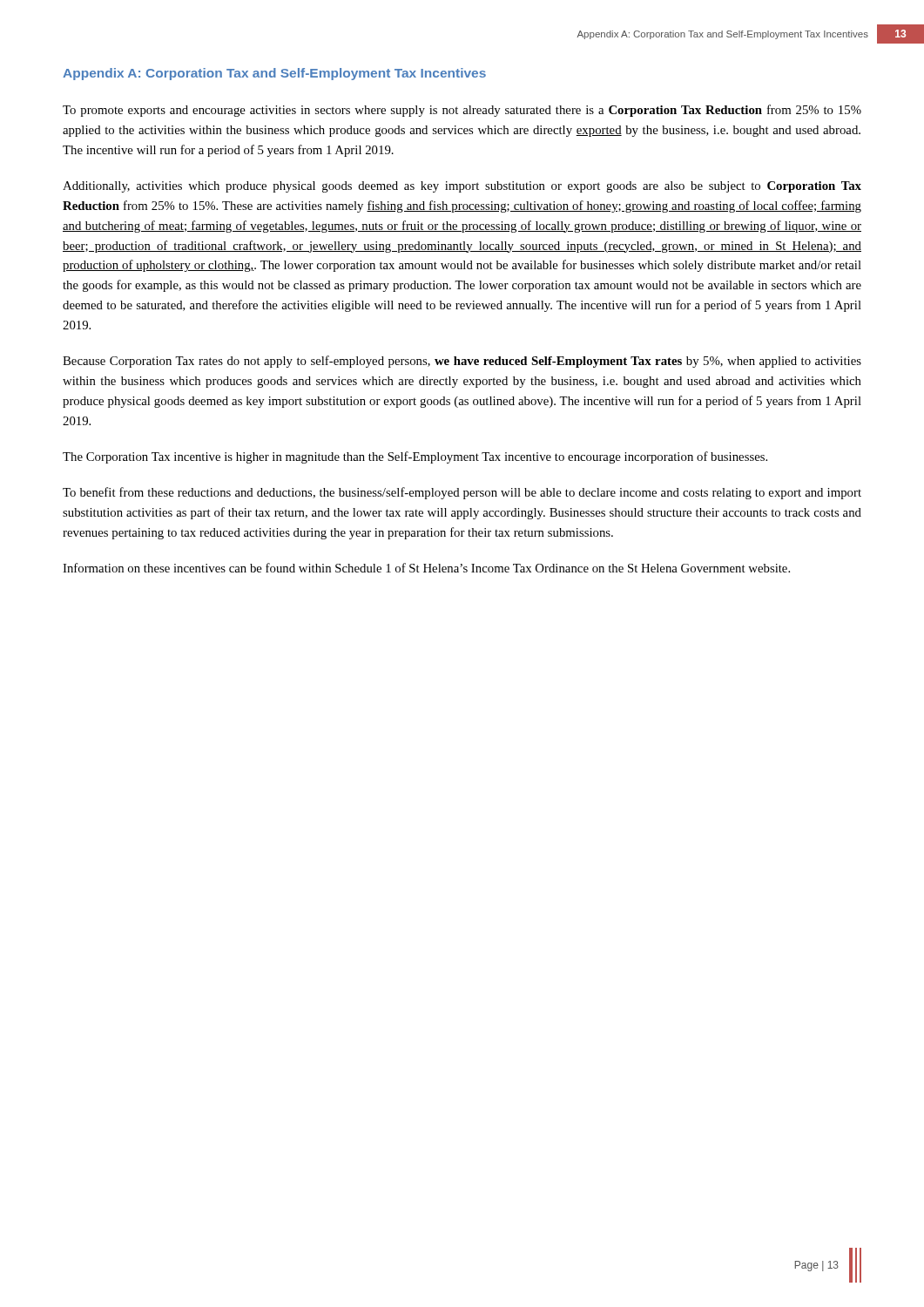Click on the passage starting "To promote exports and encourage activities in sectors"
The width and height of the screenshot is (924, 1307).
(462, 130)
